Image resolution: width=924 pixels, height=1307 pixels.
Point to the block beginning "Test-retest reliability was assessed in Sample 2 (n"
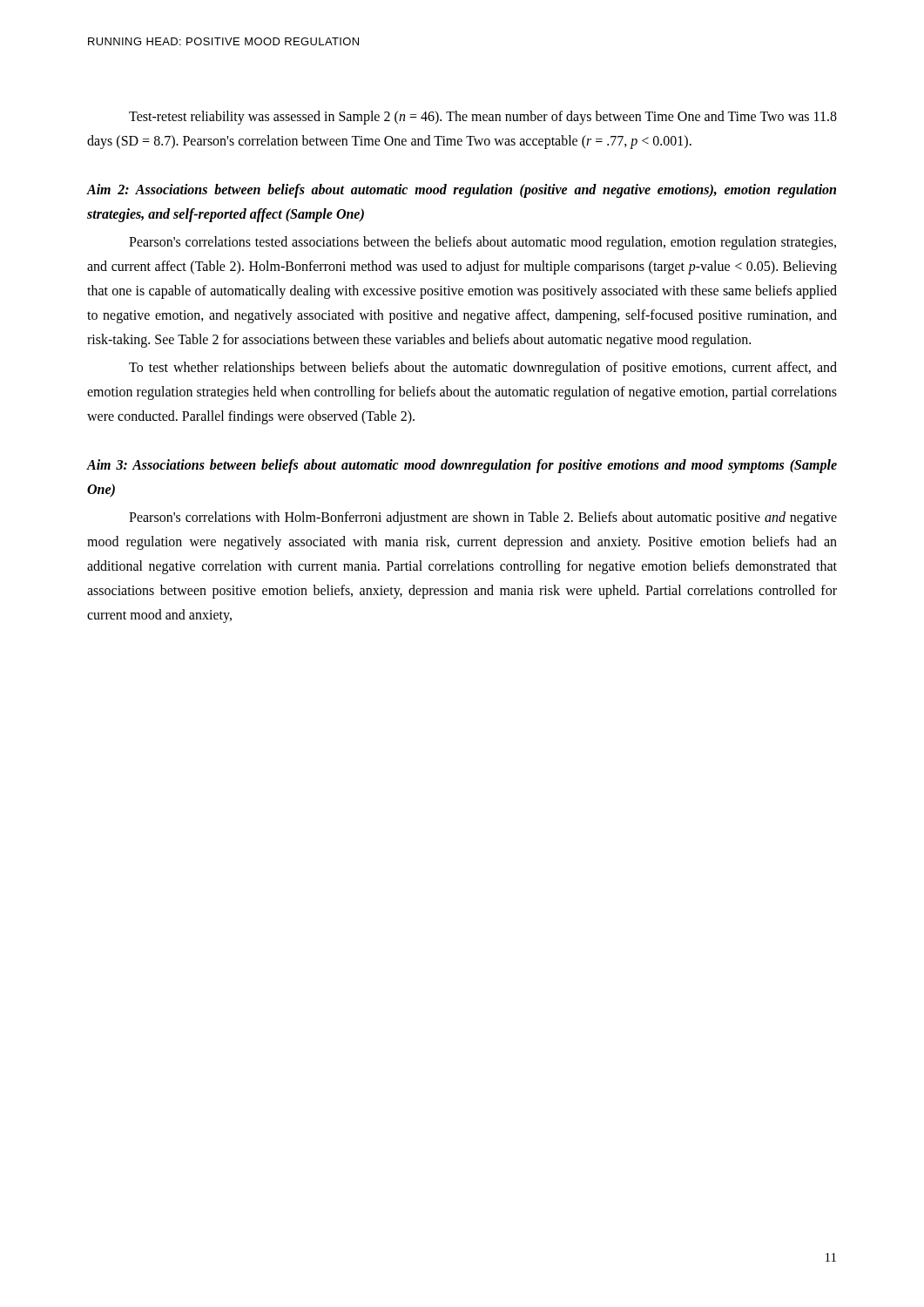pyautogui.click(x=462, y=128)
